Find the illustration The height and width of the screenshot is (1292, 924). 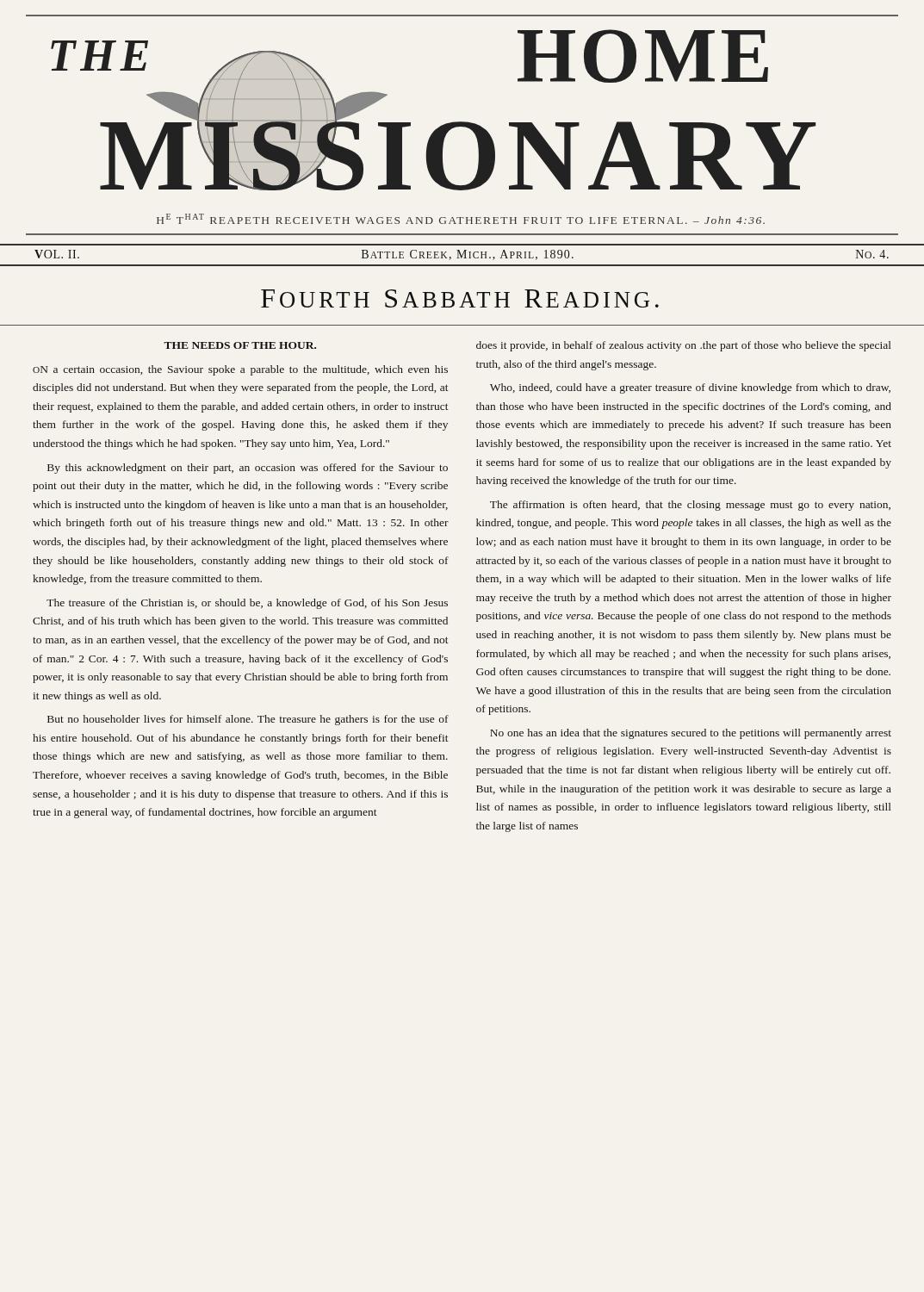pyautogui.click(x=462, y=127)
